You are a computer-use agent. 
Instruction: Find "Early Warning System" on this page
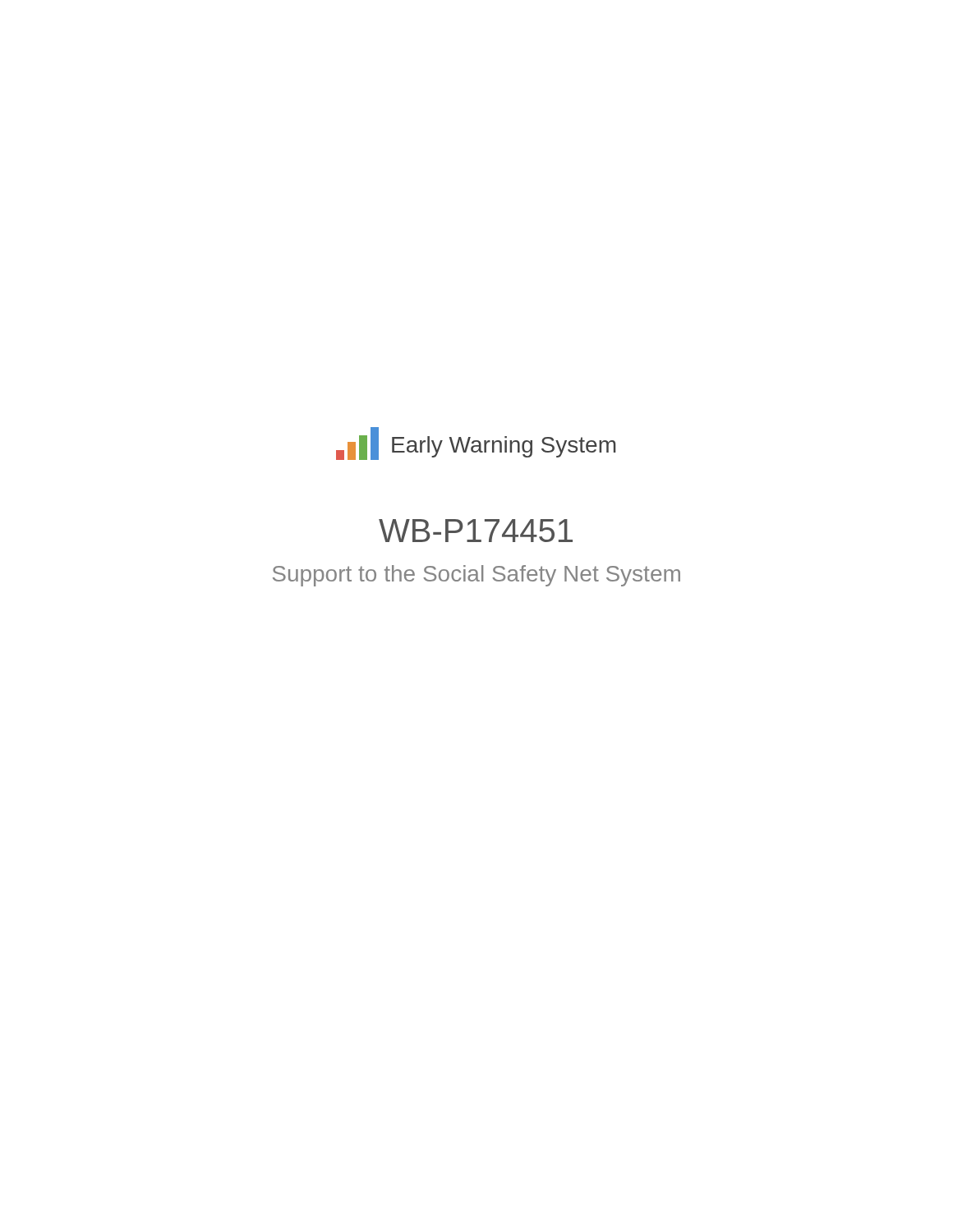coord(504,445)
